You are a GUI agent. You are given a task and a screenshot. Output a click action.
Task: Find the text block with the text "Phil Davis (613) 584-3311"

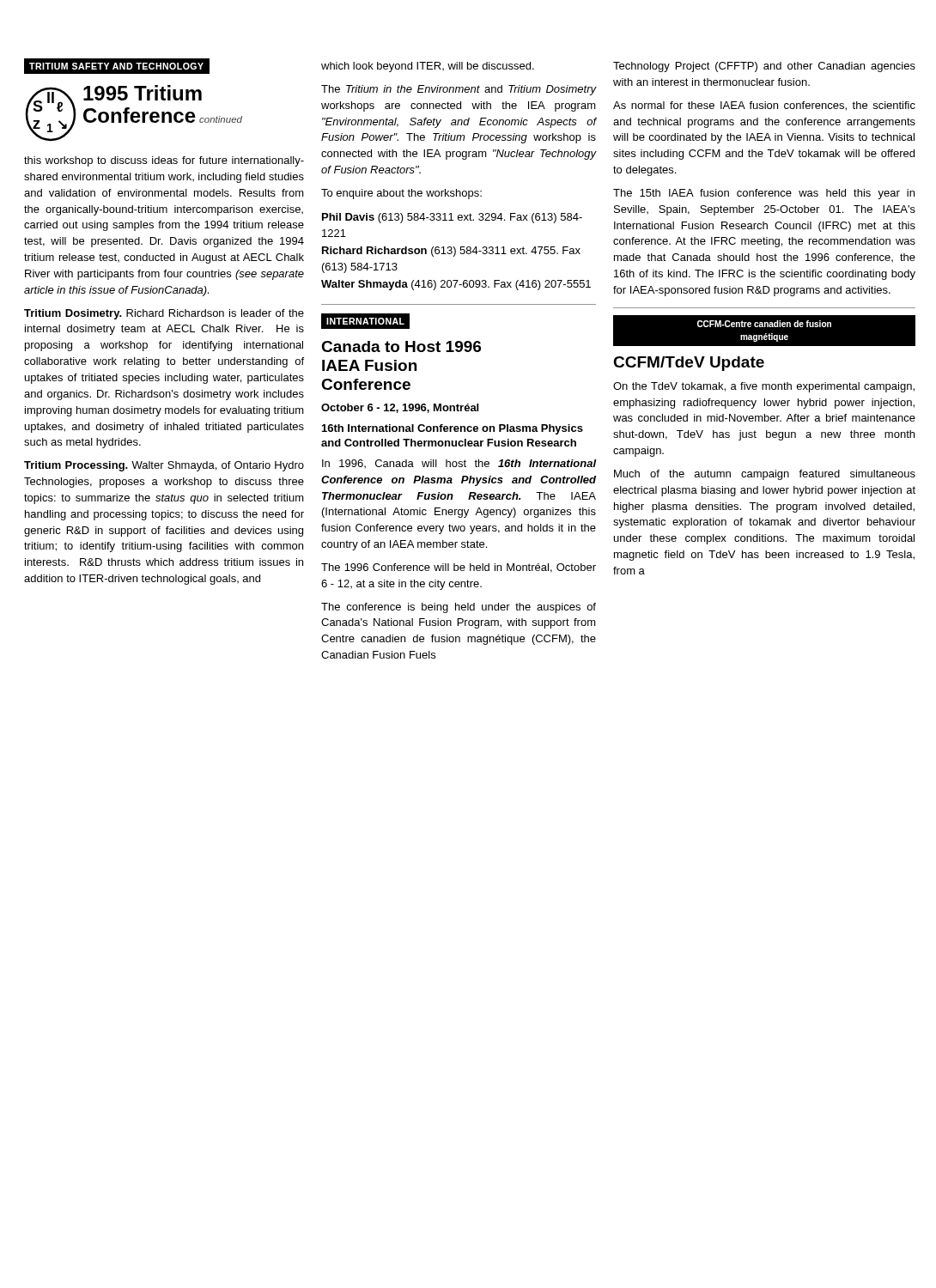459,250
